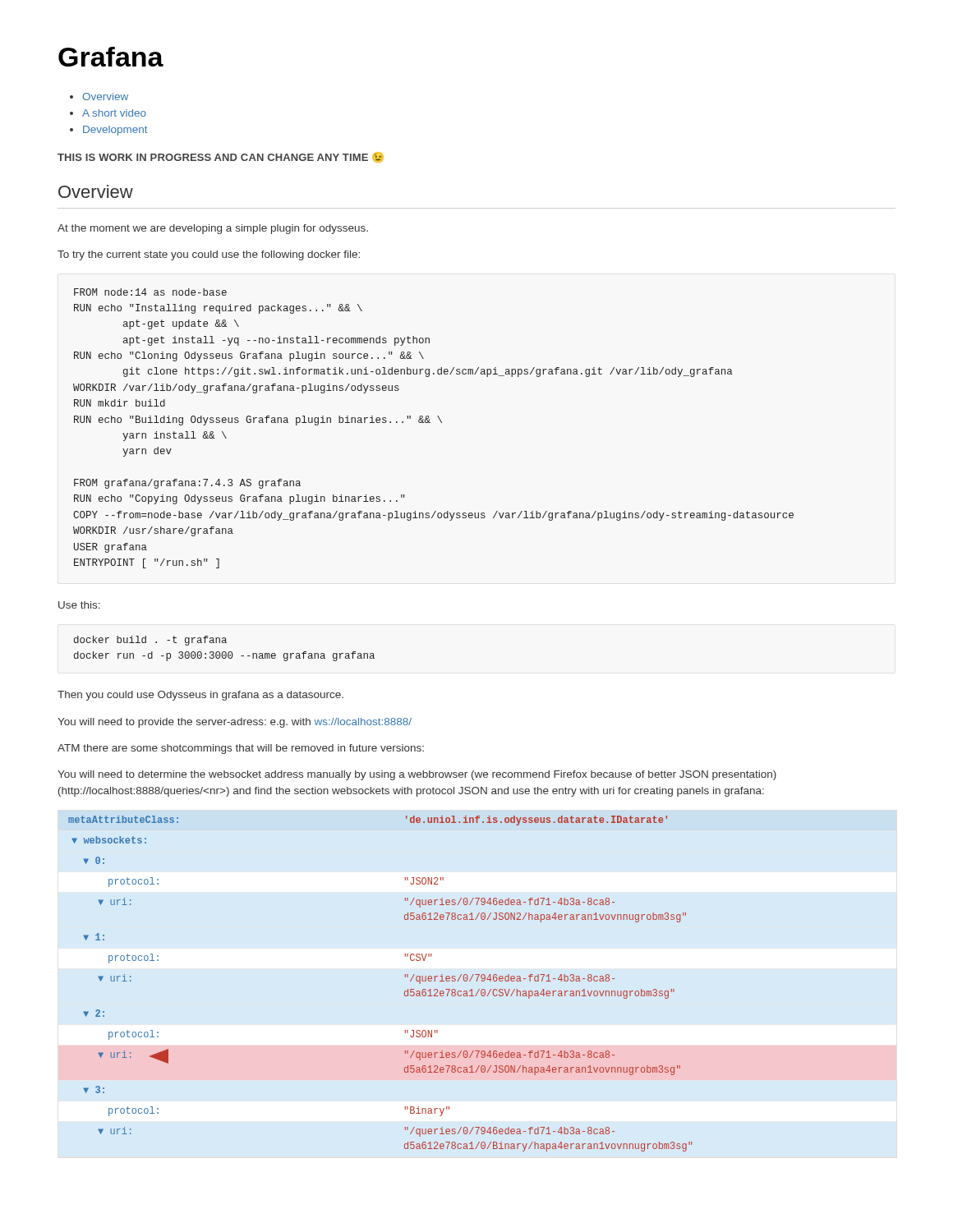Locate the block of text that opens with "Overview A short"
This screenshot has height=1232, width=953.
click(x=99, y=97)
